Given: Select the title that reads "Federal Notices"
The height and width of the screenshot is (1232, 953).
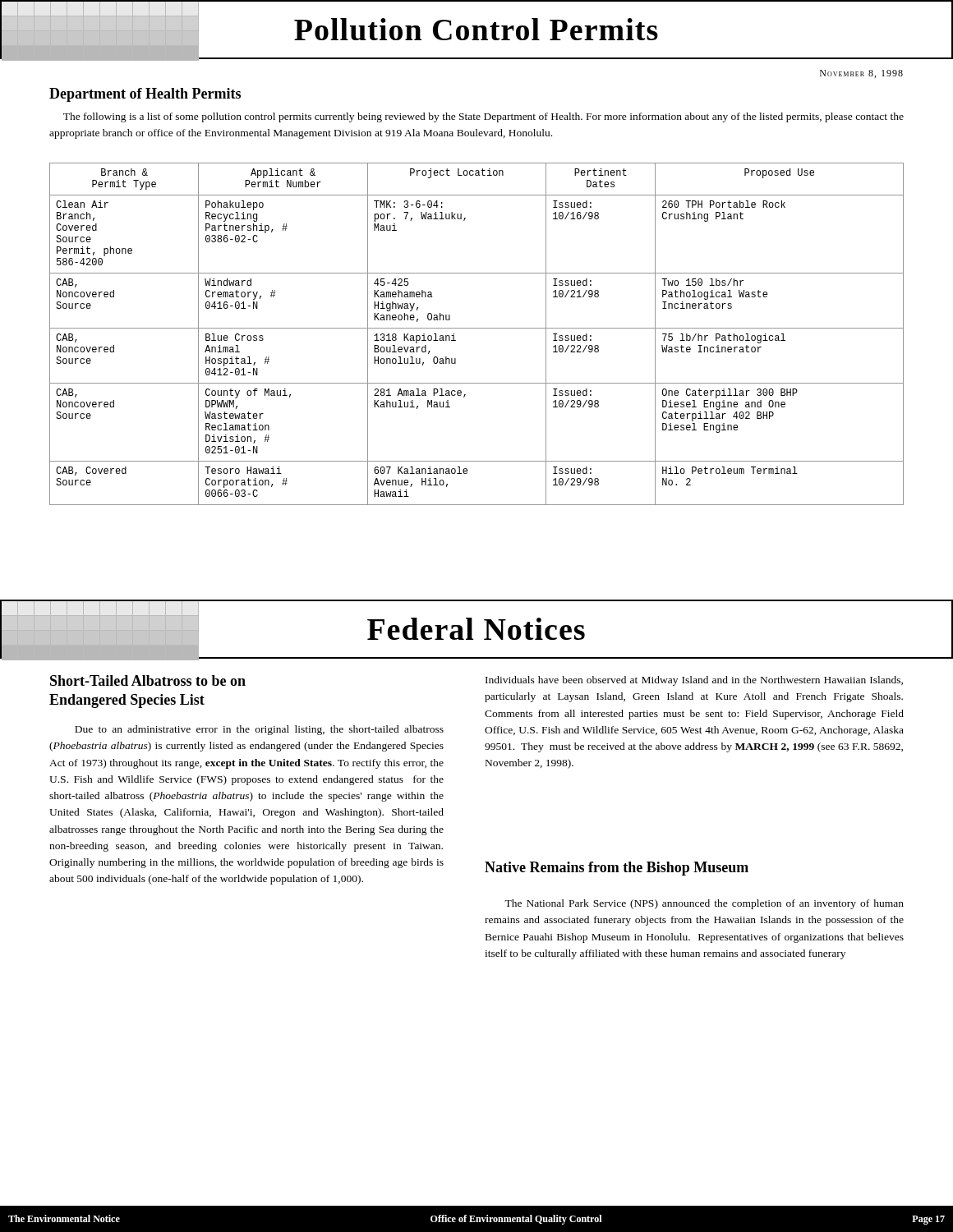Looking at the screenshot, I should 294,629.
